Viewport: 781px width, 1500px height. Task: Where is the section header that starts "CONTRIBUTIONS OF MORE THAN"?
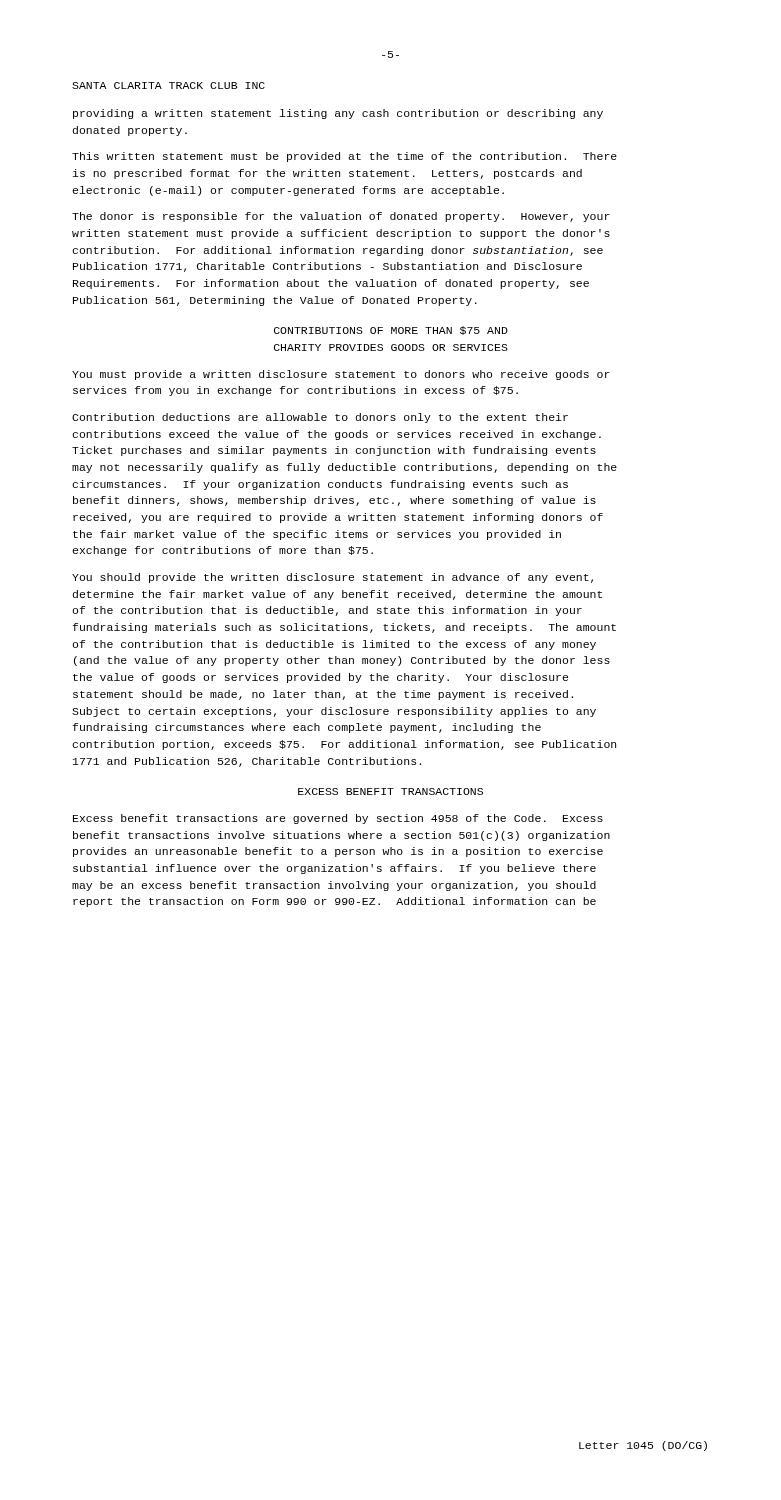[390, 339]
